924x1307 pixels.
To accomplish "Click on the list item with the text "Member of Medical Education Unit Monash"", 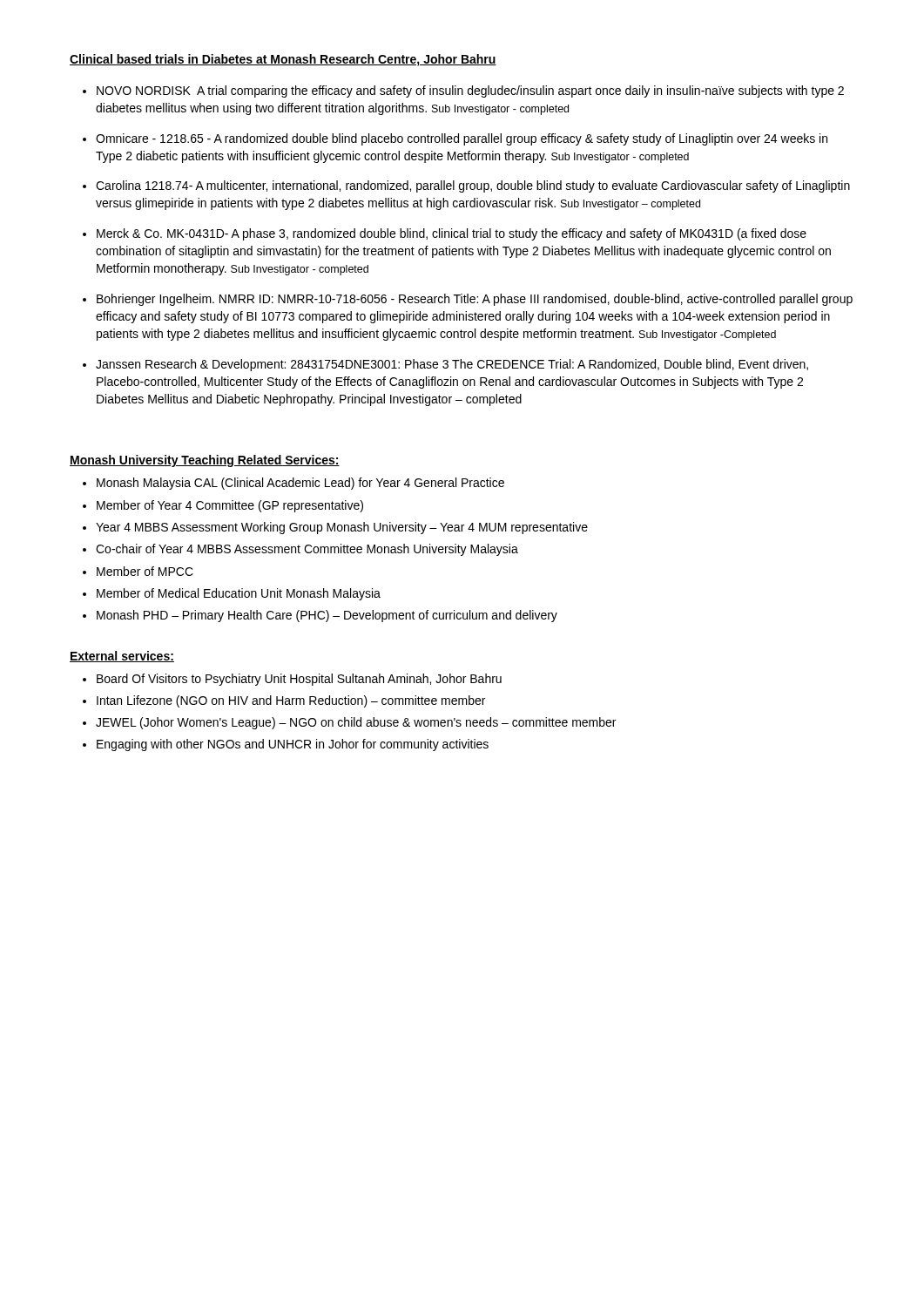I will tap(238, 593).
